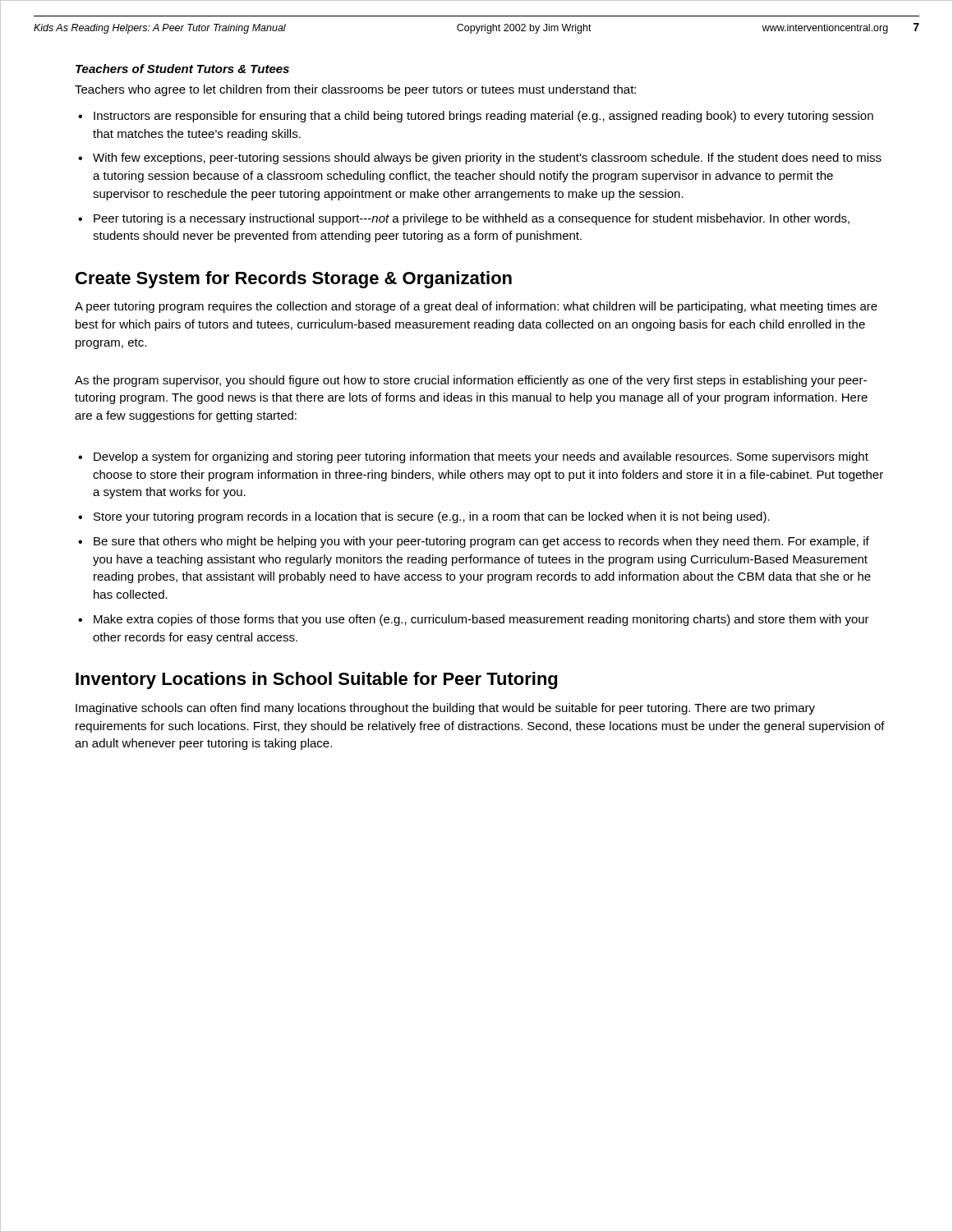Locate the list item containing "With few exceptions, peer-tutoring sessions should always be"
This screenshot has width=953, height=1232.
(x=481, y=176)
